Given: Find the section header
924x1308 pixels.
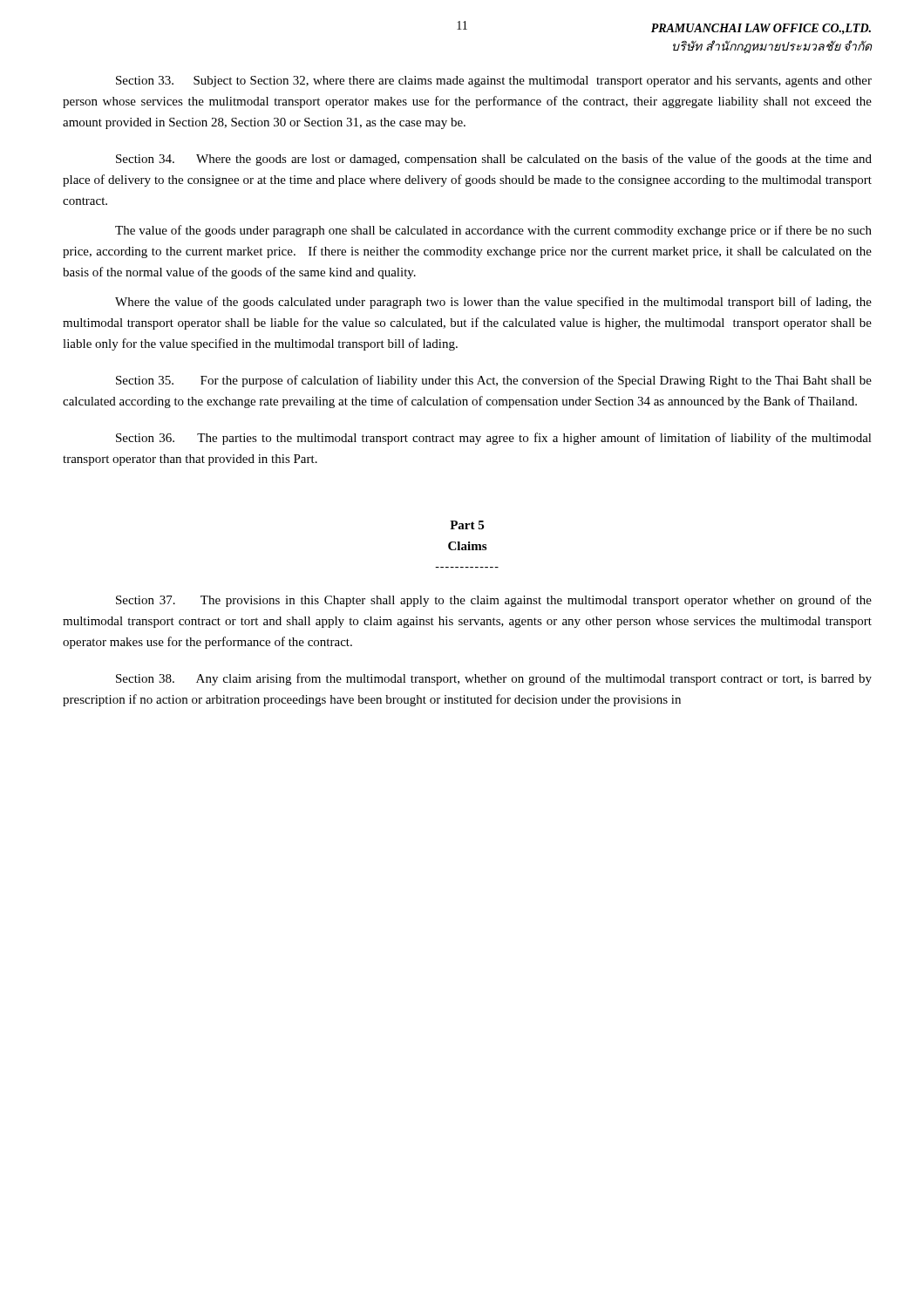Looking at the screenshot, I should click(467, 544).
